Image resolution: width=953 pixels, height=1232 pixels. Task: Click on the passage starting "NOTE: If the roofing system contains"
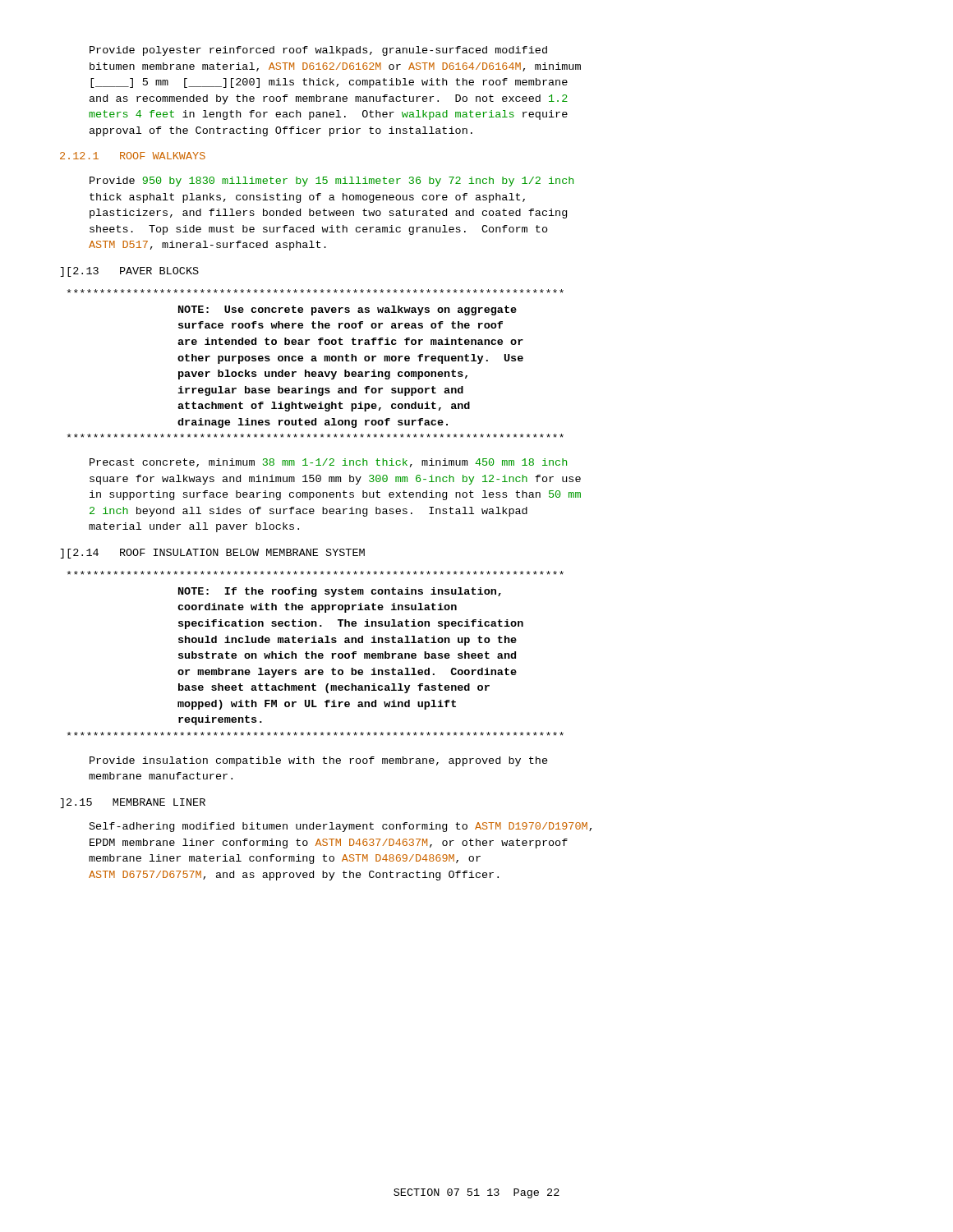pos(476,656)
